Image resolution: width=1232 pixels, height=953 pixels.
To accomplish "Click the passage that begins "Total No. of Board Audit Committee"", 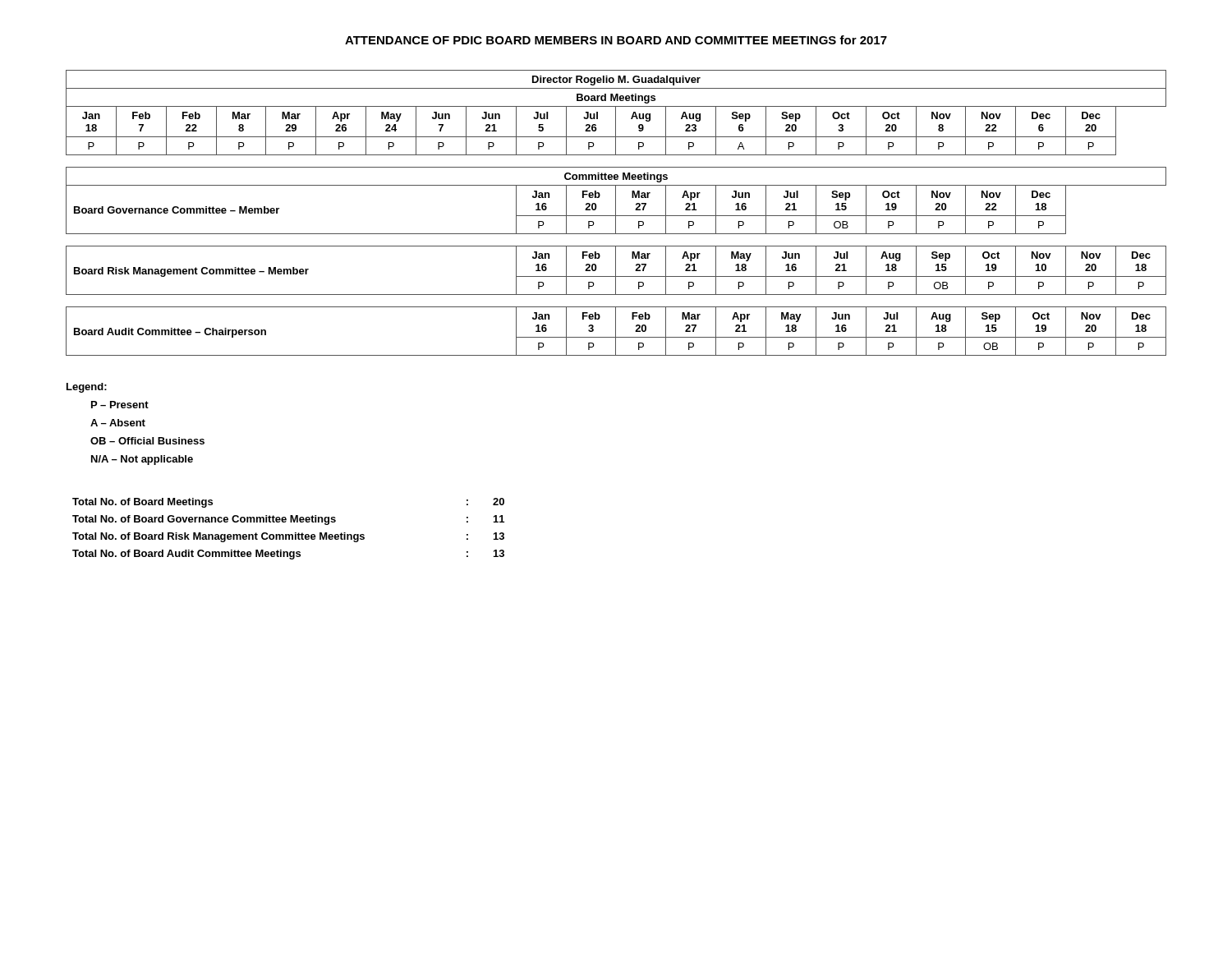I will (x=187, y=554).
